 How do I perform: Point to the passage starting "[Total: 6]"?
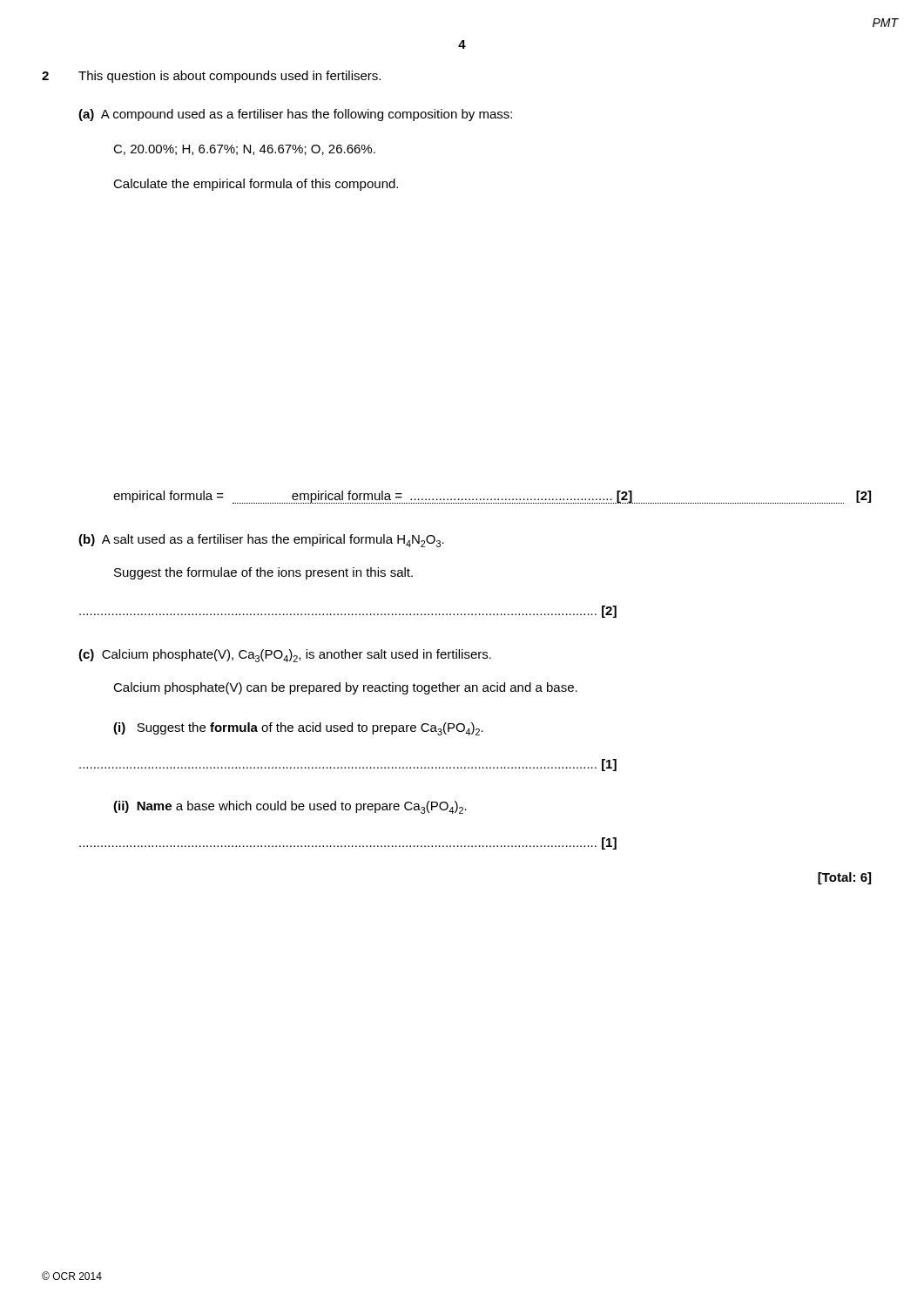(x=845, y=877)
